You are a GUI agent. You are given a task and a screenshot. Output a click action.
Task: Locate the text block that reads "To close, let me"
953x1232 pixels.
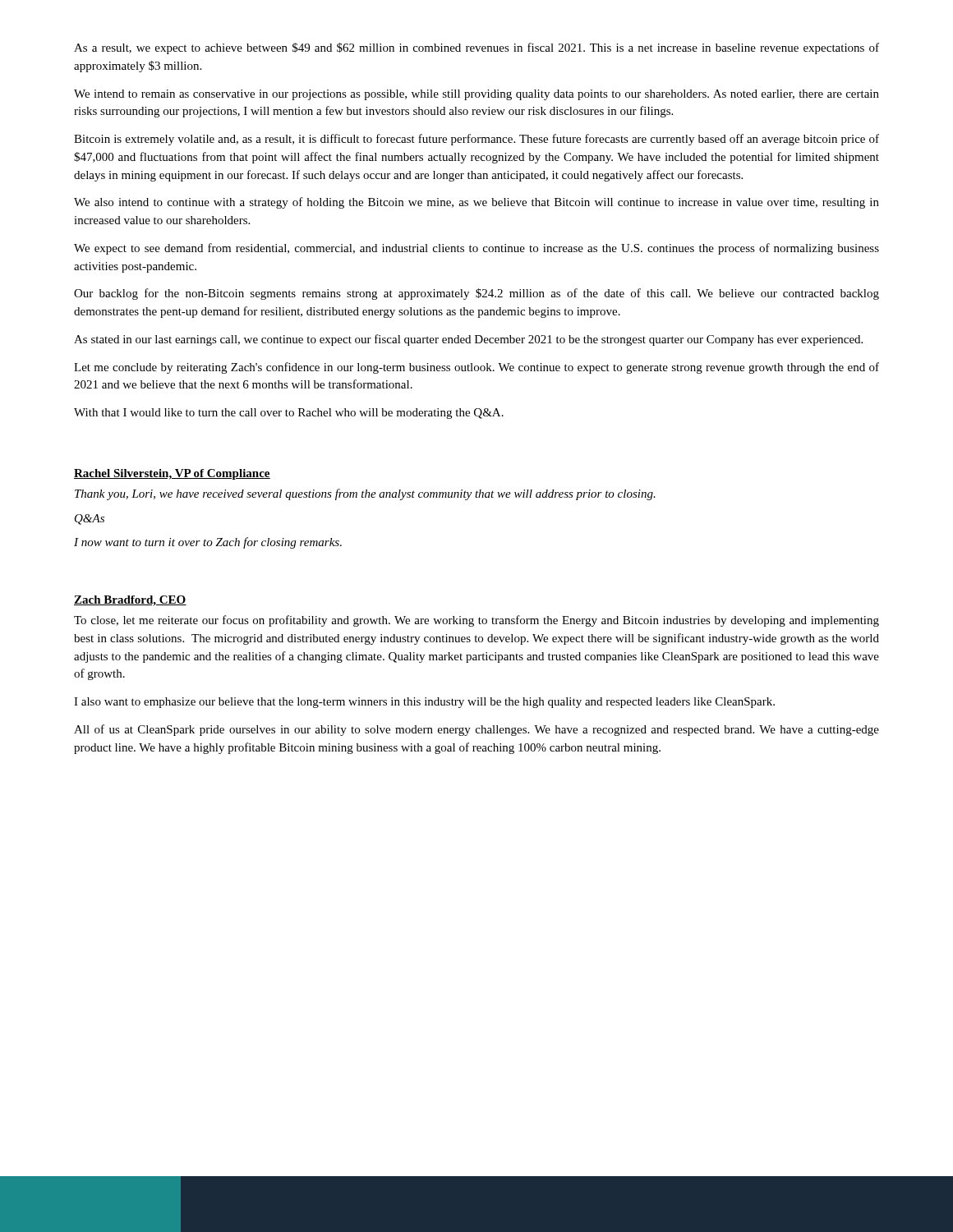click(x=476, y=647)
